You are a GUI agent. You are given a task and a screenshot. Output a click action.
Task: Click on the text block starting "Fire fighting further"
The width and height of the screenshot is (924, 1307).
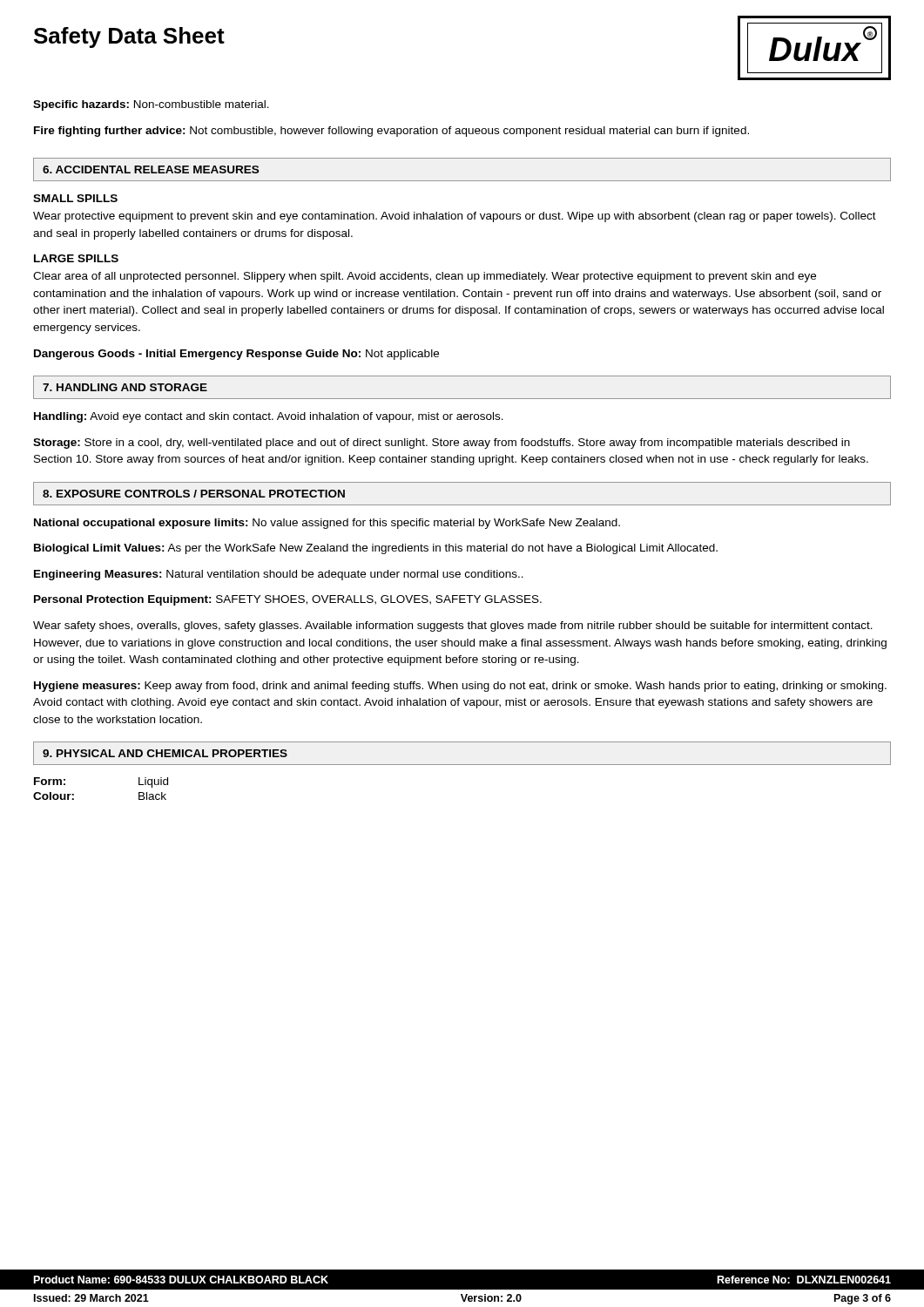391,130
